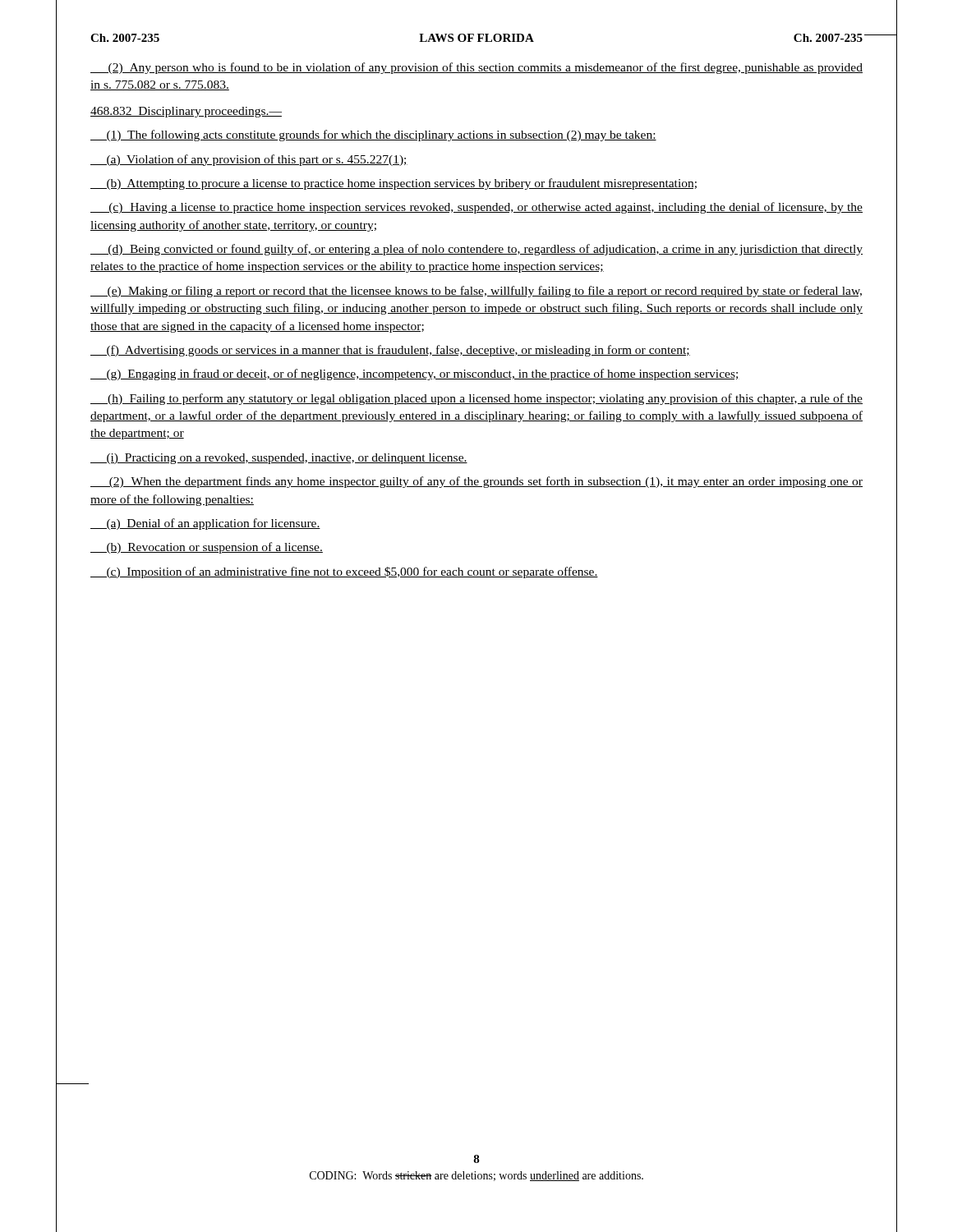Select the list item that reads "(i) Practicing on a revoked, suspended,"

click(x=279, y=457)
